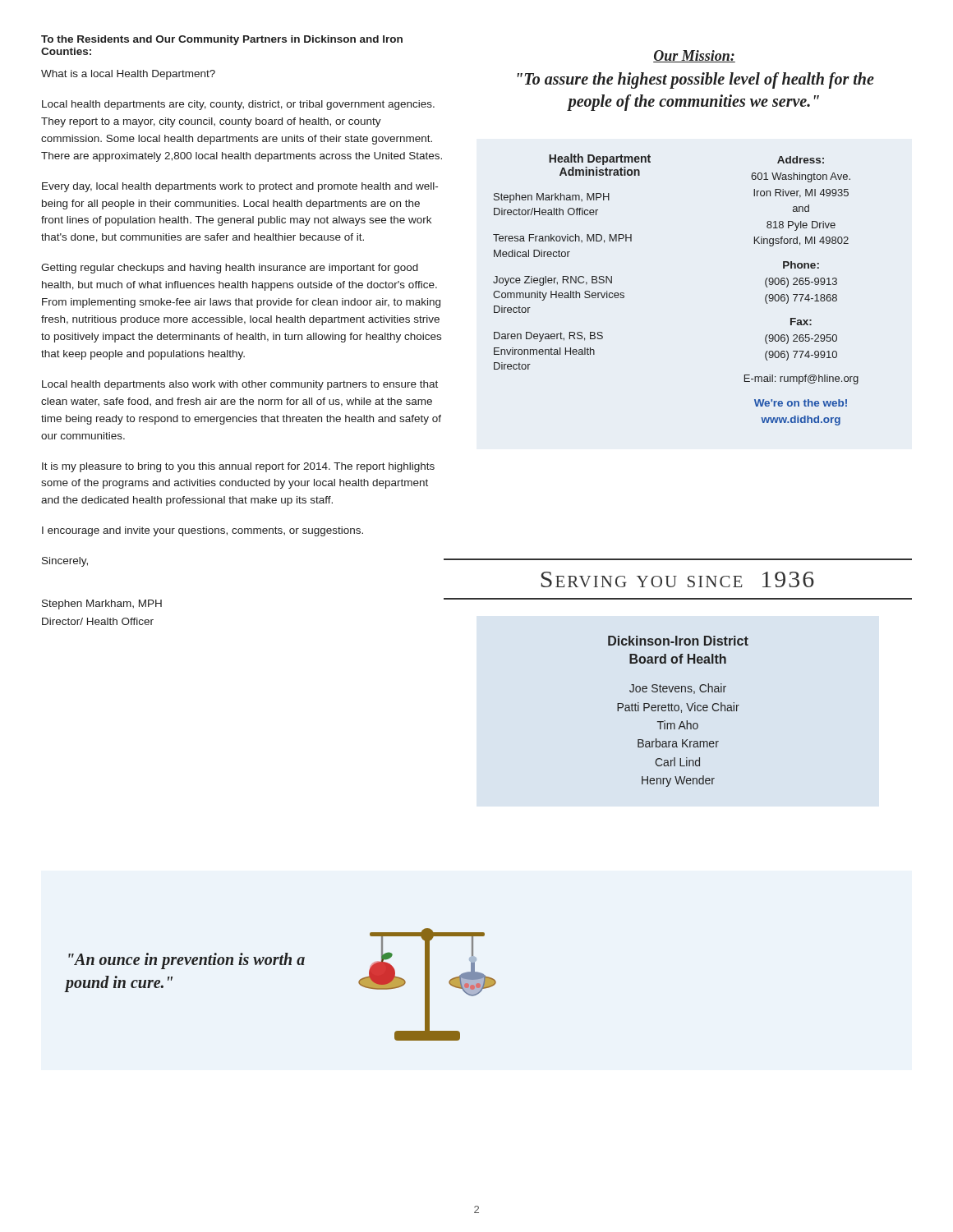The width and height of the screenshot is (953, 1232).
Task: Locate the text block with the text "Every day, local health departments"
Action: [x=240, y=211]
